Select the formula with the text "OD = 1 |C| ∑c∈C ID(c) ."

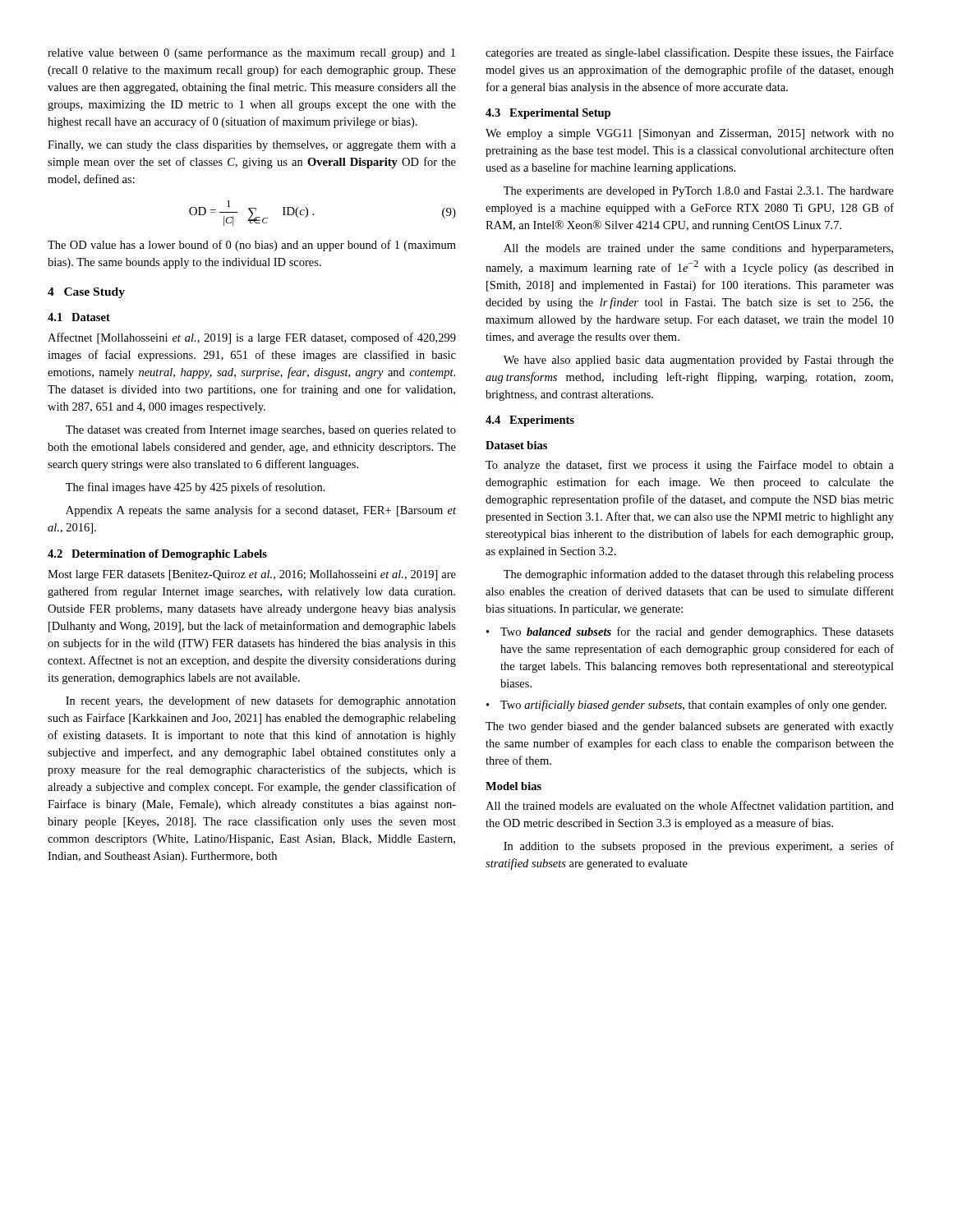(x=252, y=212)
